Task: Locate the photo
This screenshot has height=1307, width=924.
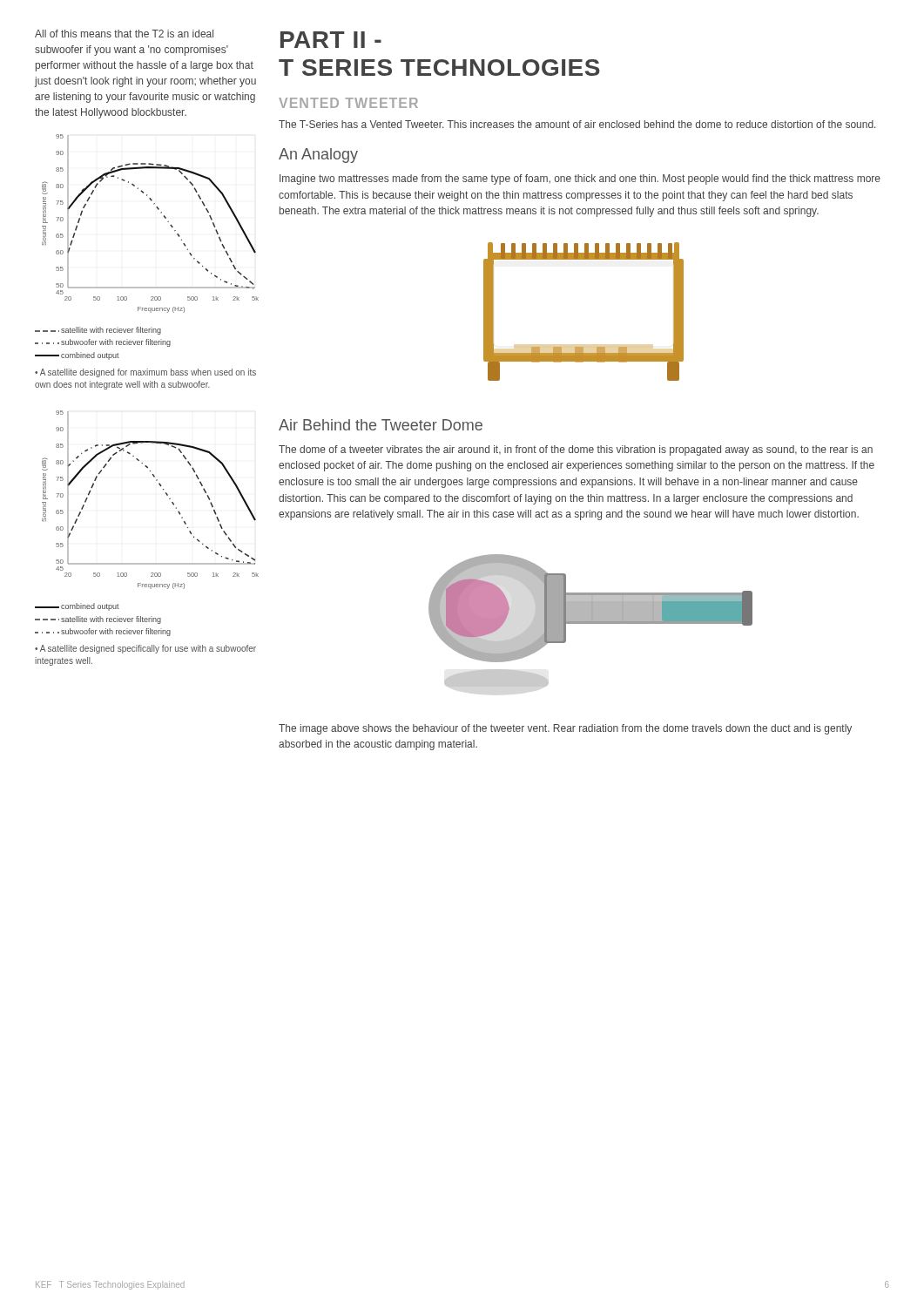Action: click(x=584, y=318)
